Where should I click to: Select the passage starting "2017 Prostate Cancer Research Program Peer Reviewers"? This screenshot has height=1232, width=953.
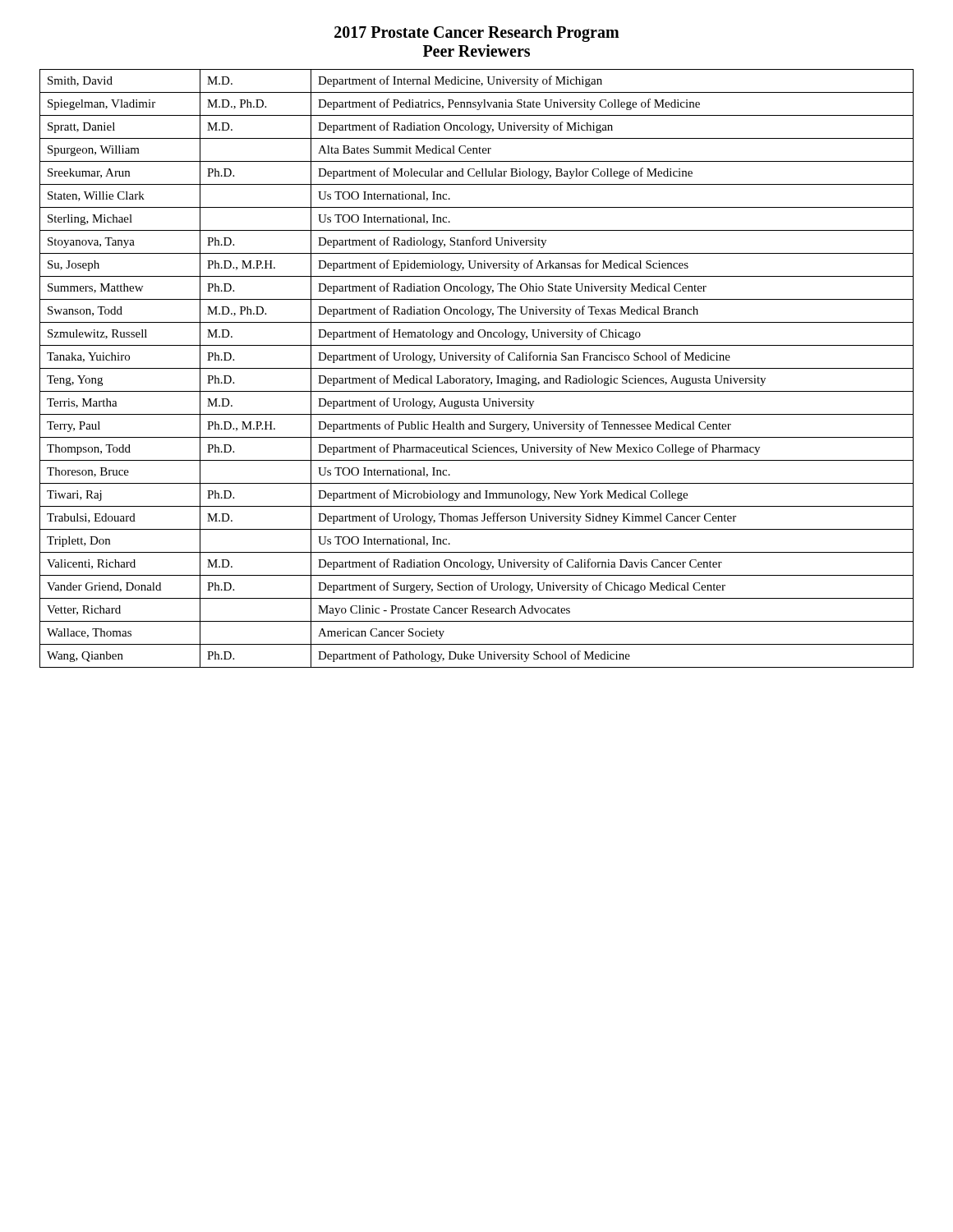click(476, 42)
